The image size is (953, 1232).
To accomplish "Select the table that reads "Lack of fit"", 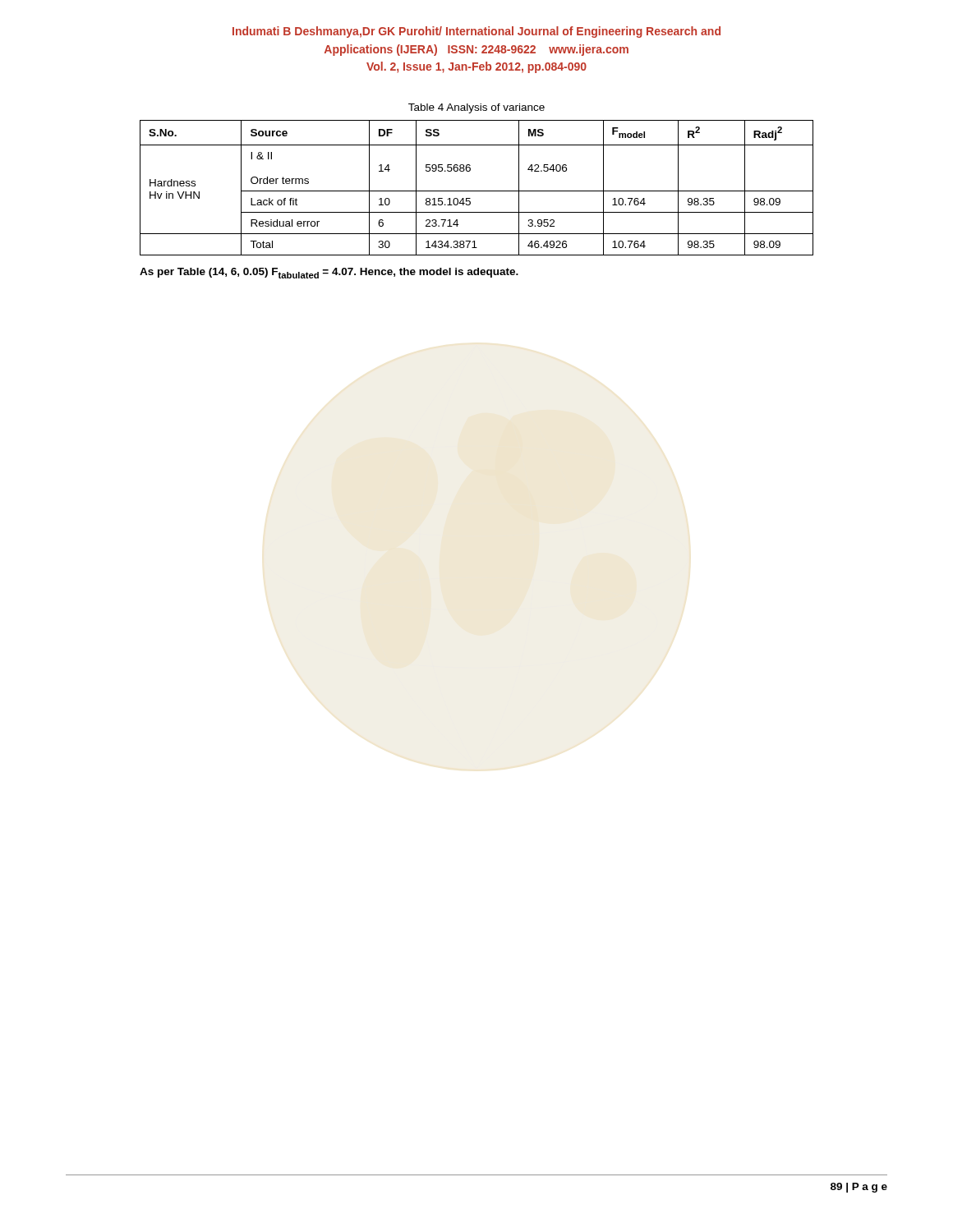I will [x=476, y=188].
